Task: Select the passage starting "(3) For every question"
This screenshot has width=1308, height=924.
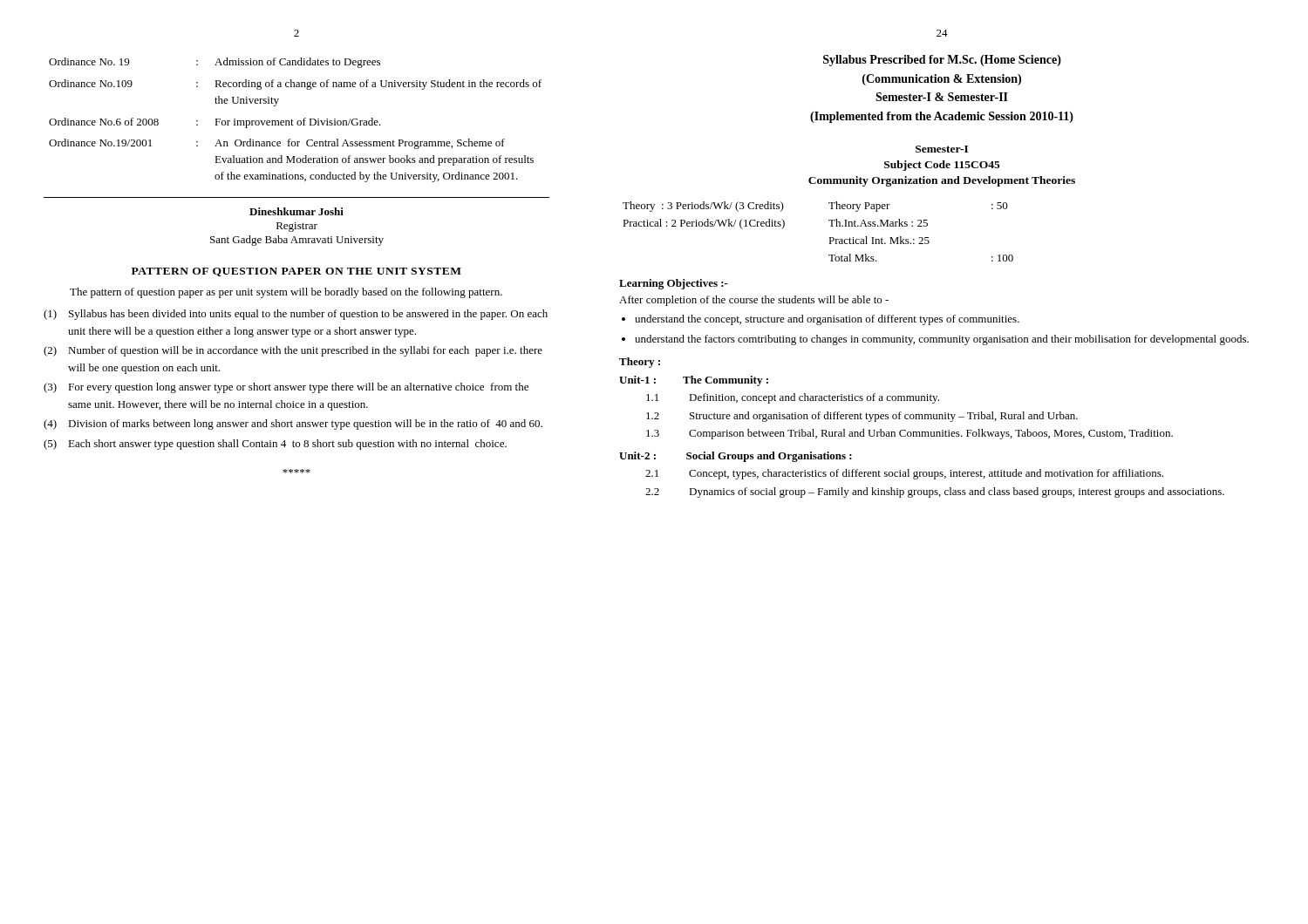Action: coord(296,396)
